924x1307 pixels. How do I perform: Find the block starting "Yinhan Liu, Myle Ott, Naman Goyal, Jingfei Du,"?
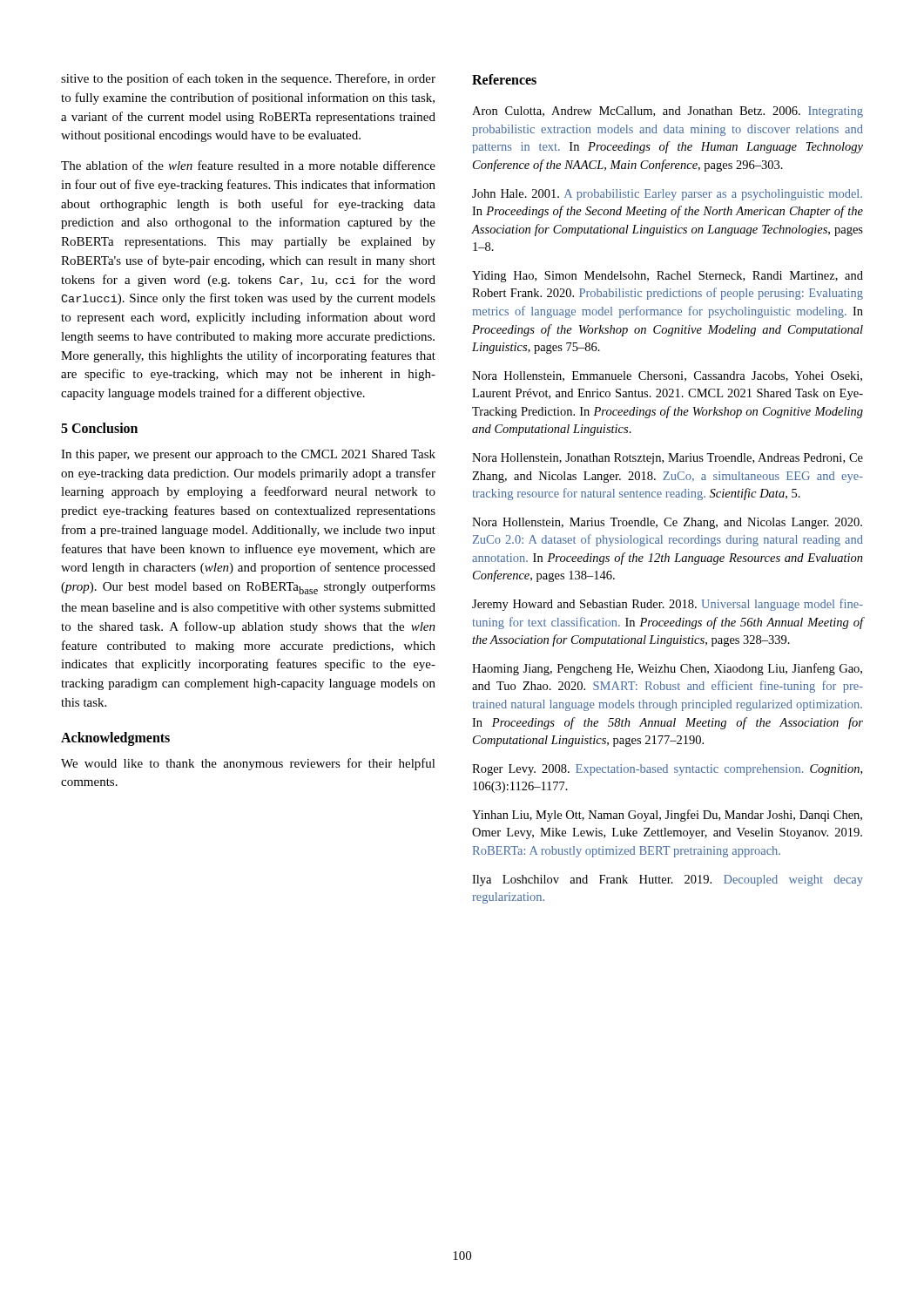tap(667, 832)
